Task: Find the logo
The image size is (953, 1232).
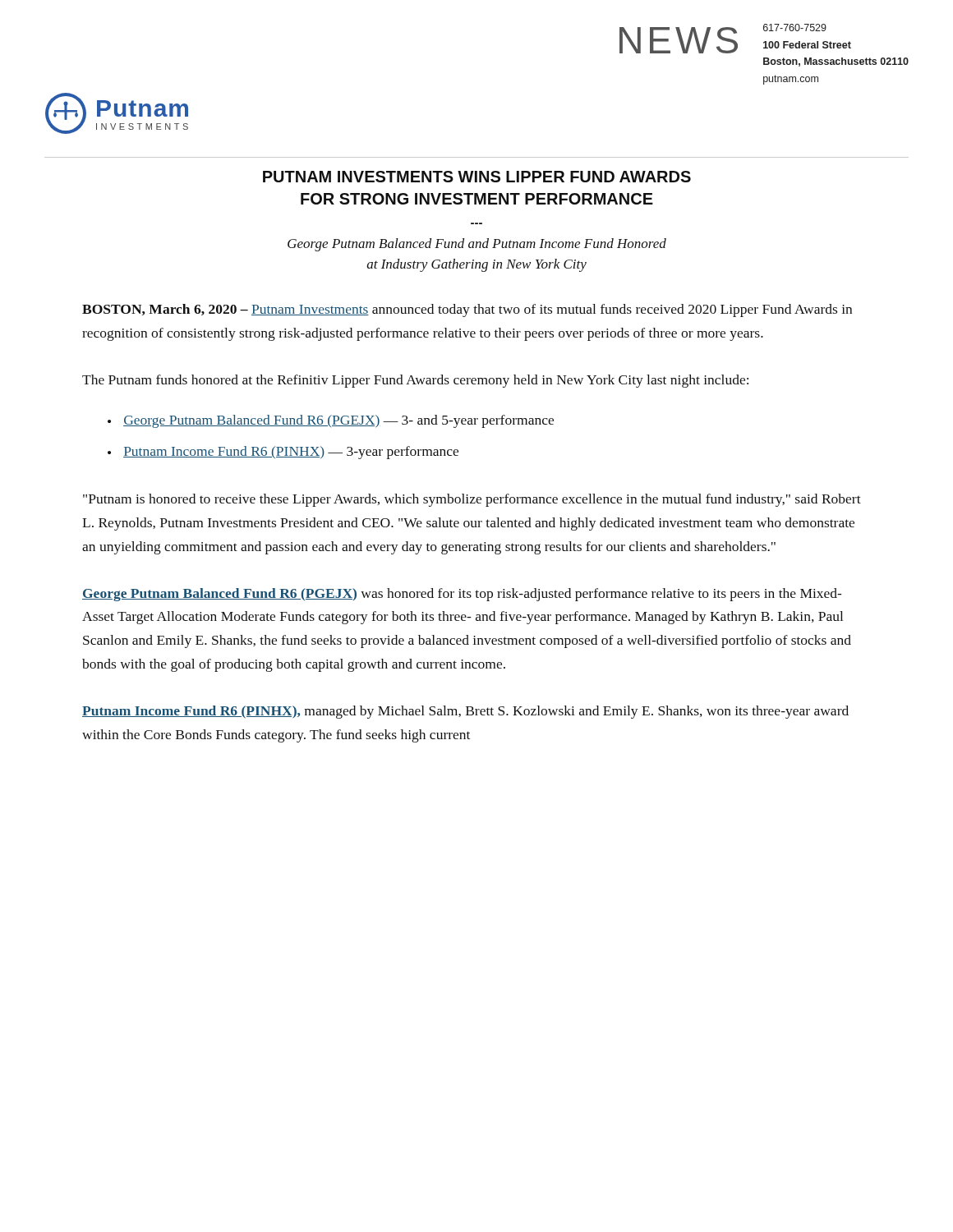Action: tap(118, 113)
